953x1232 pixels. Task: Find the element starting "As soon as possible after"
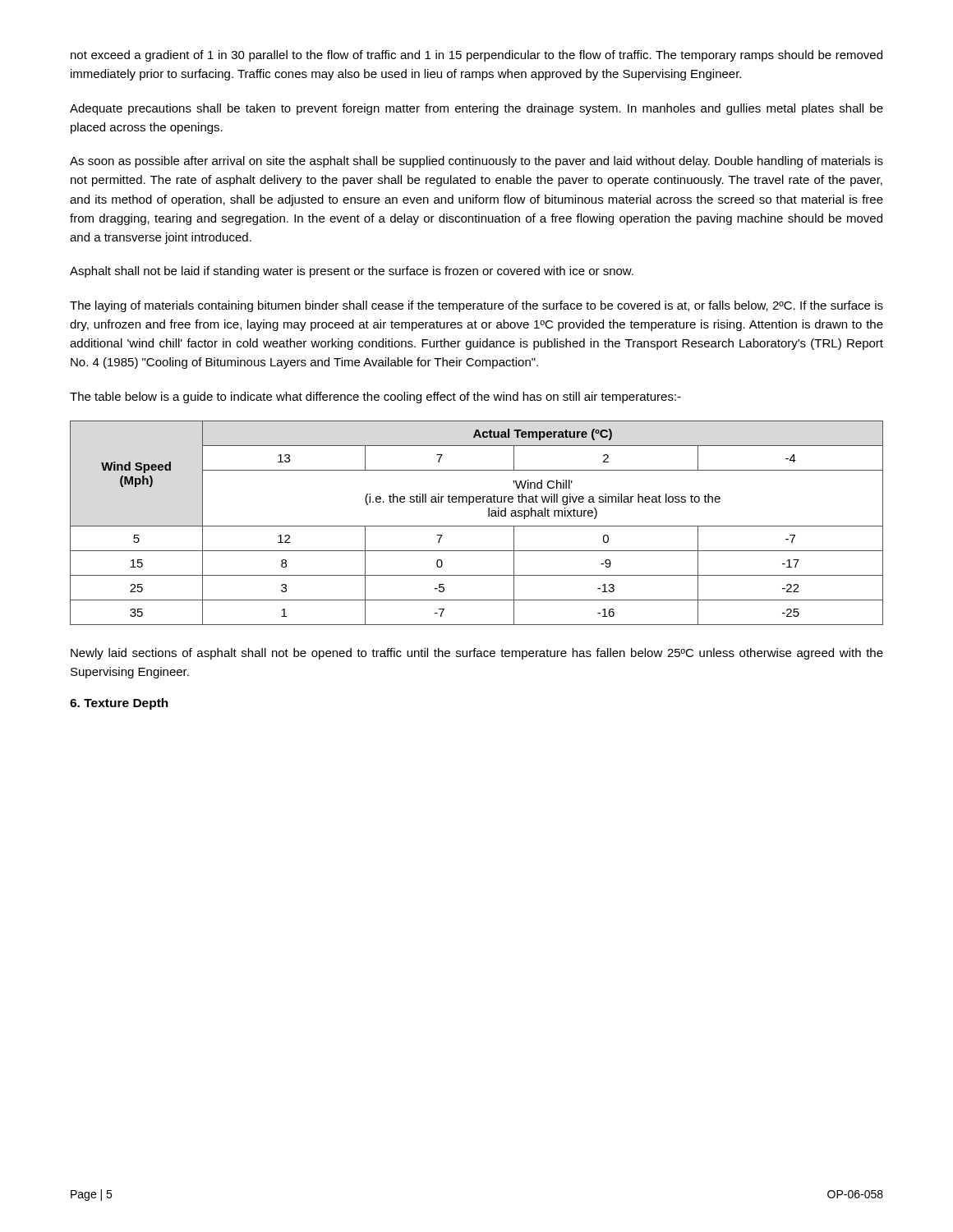pos(476,199)
